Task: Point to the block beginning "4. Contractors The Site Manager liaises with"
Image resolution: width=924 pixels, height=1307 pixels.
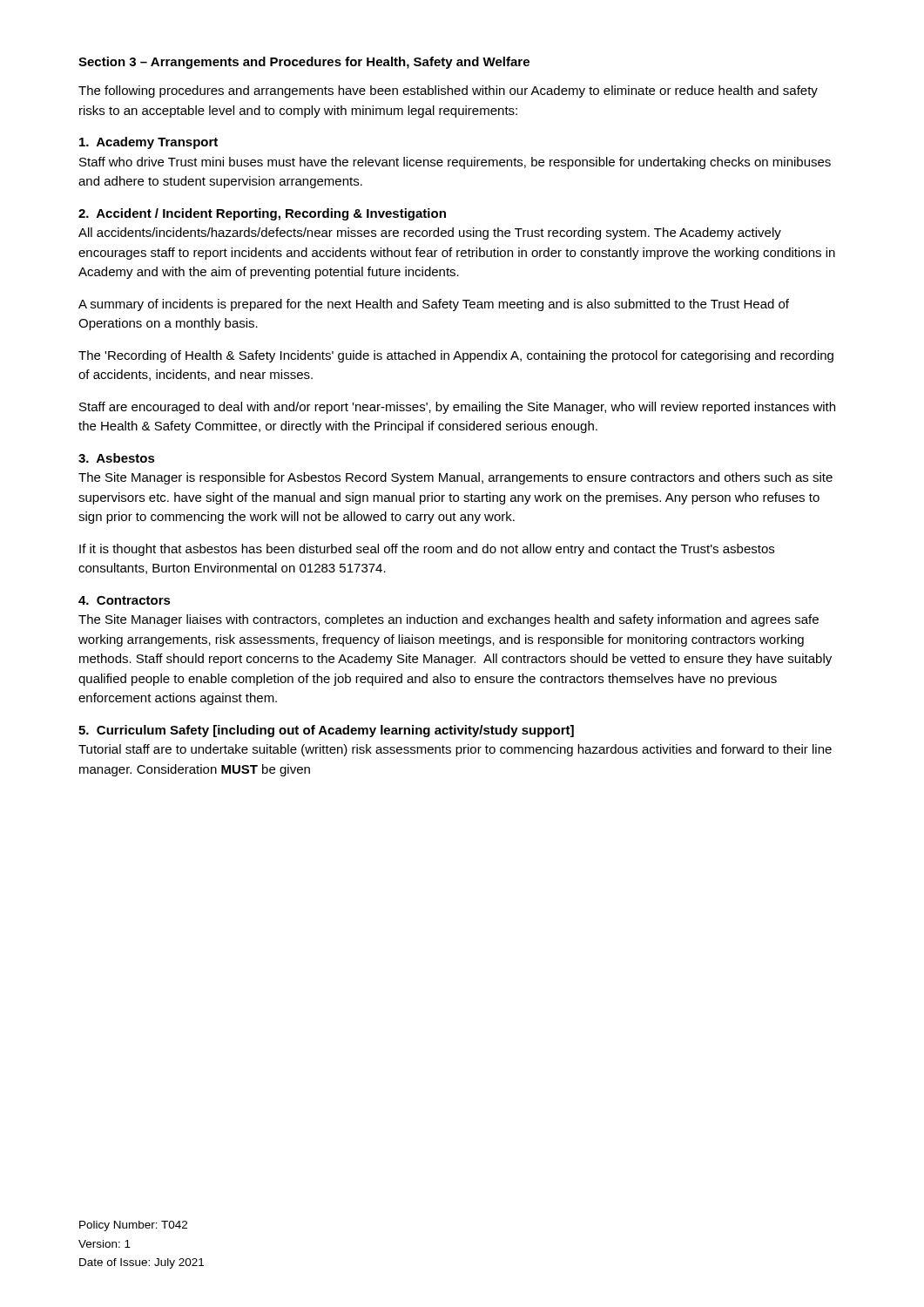Action: pos(462,649)
